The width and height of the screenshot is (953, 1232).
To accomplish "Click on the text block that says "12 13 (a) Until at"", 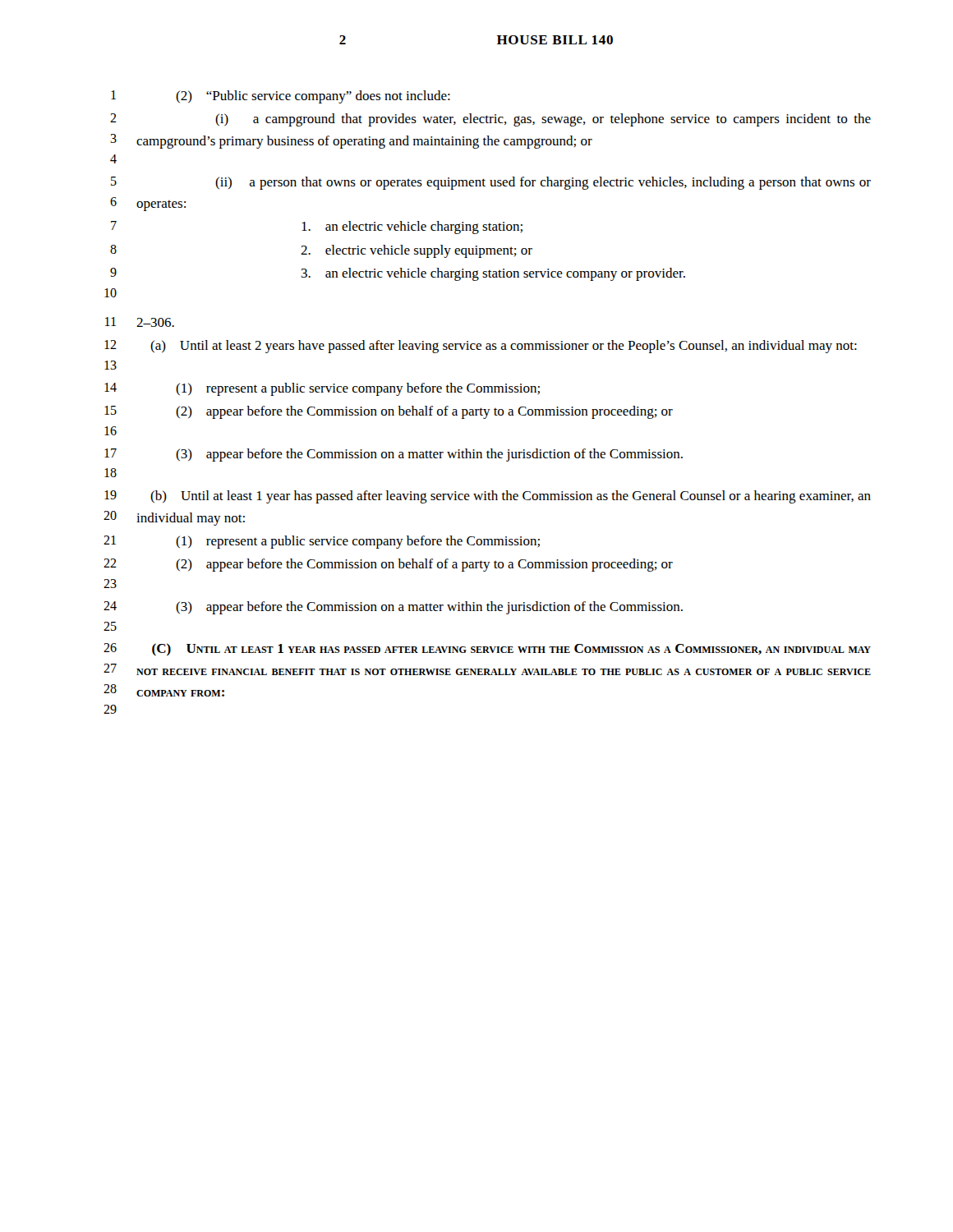I will point(485,355).
